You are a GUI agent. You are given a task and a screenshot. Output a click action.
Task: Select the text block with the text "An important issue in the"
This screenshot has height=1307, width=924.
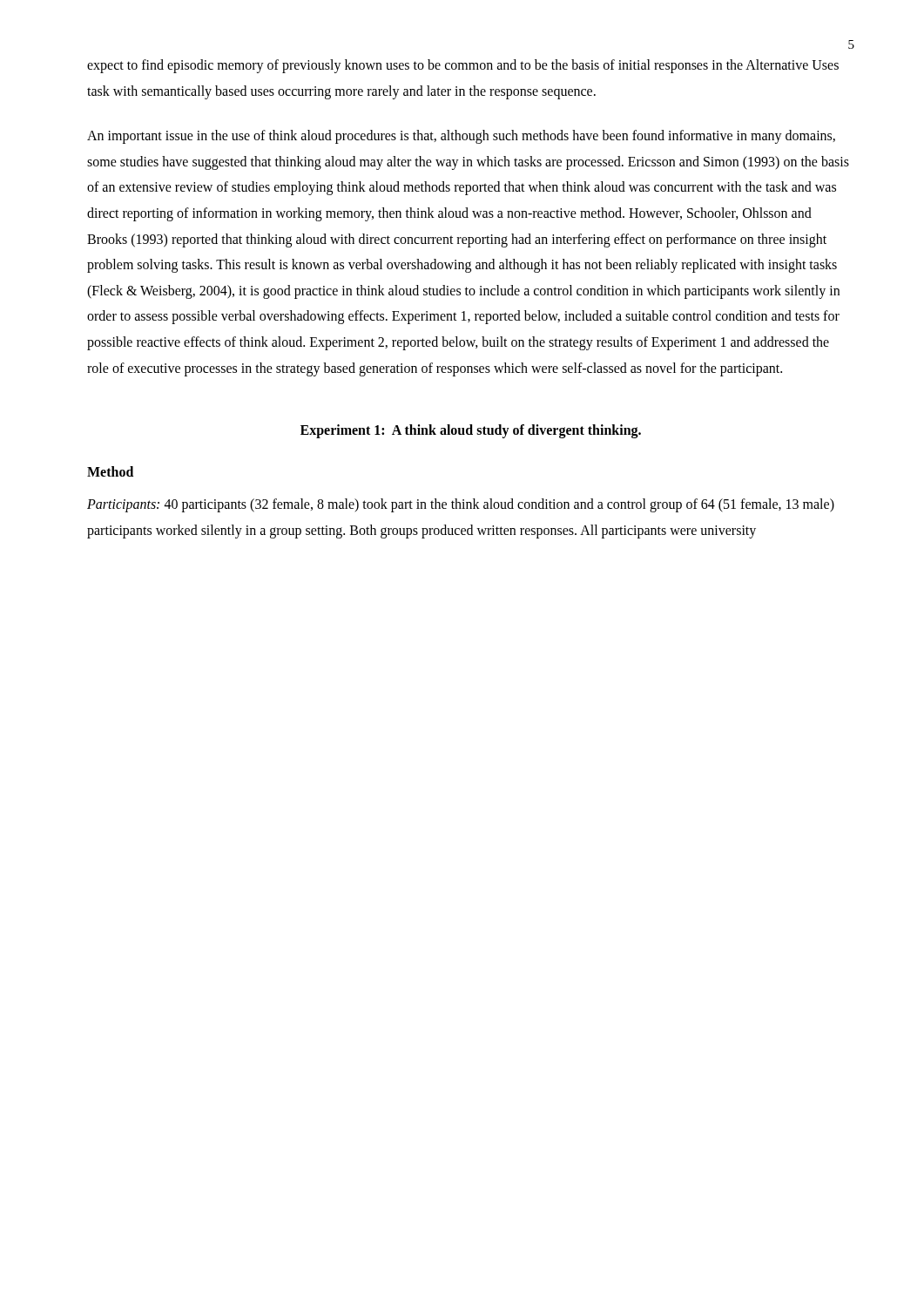coord(468,252)
